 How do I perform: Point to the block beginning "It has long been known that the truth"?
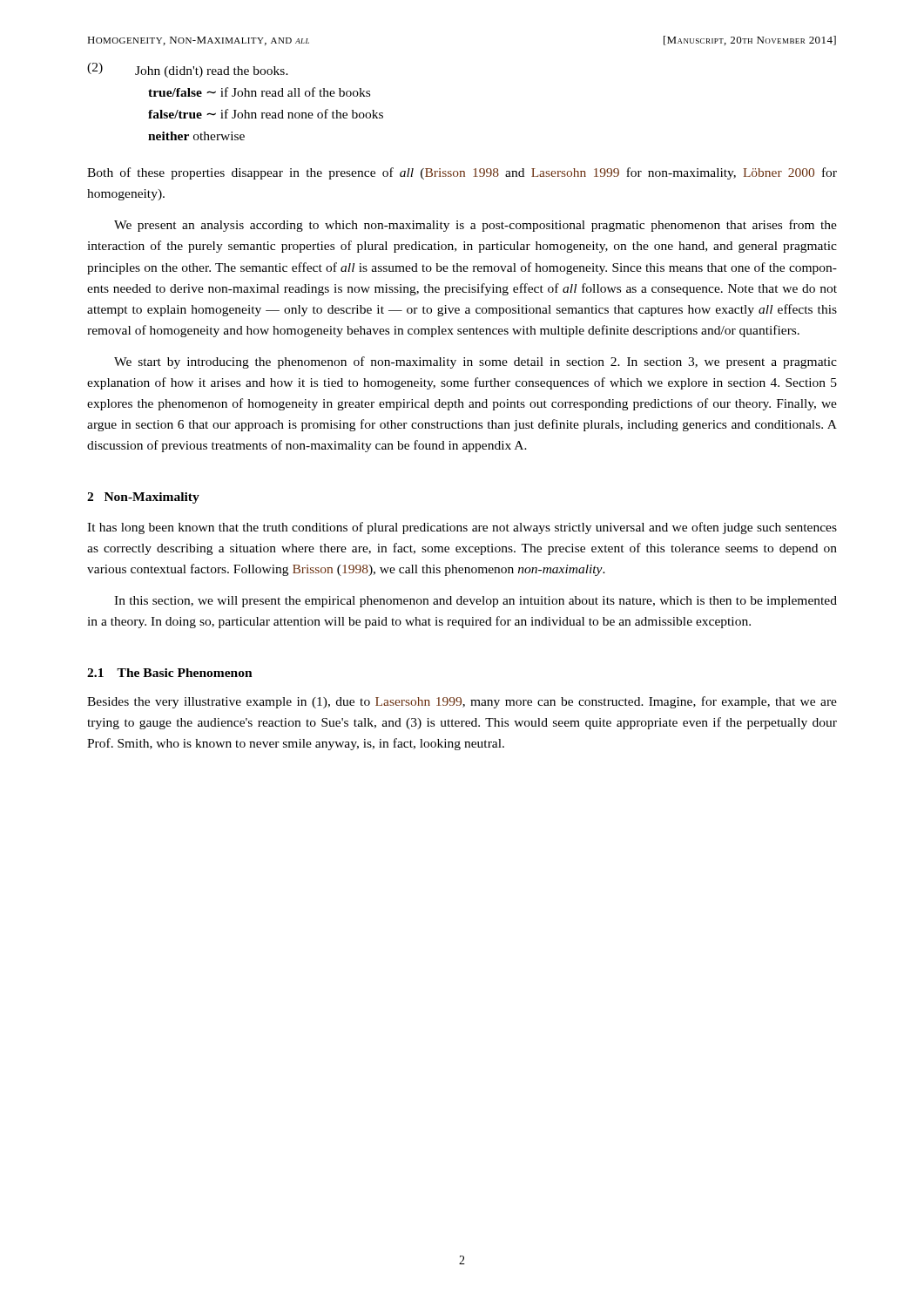(x=462, y=548)
